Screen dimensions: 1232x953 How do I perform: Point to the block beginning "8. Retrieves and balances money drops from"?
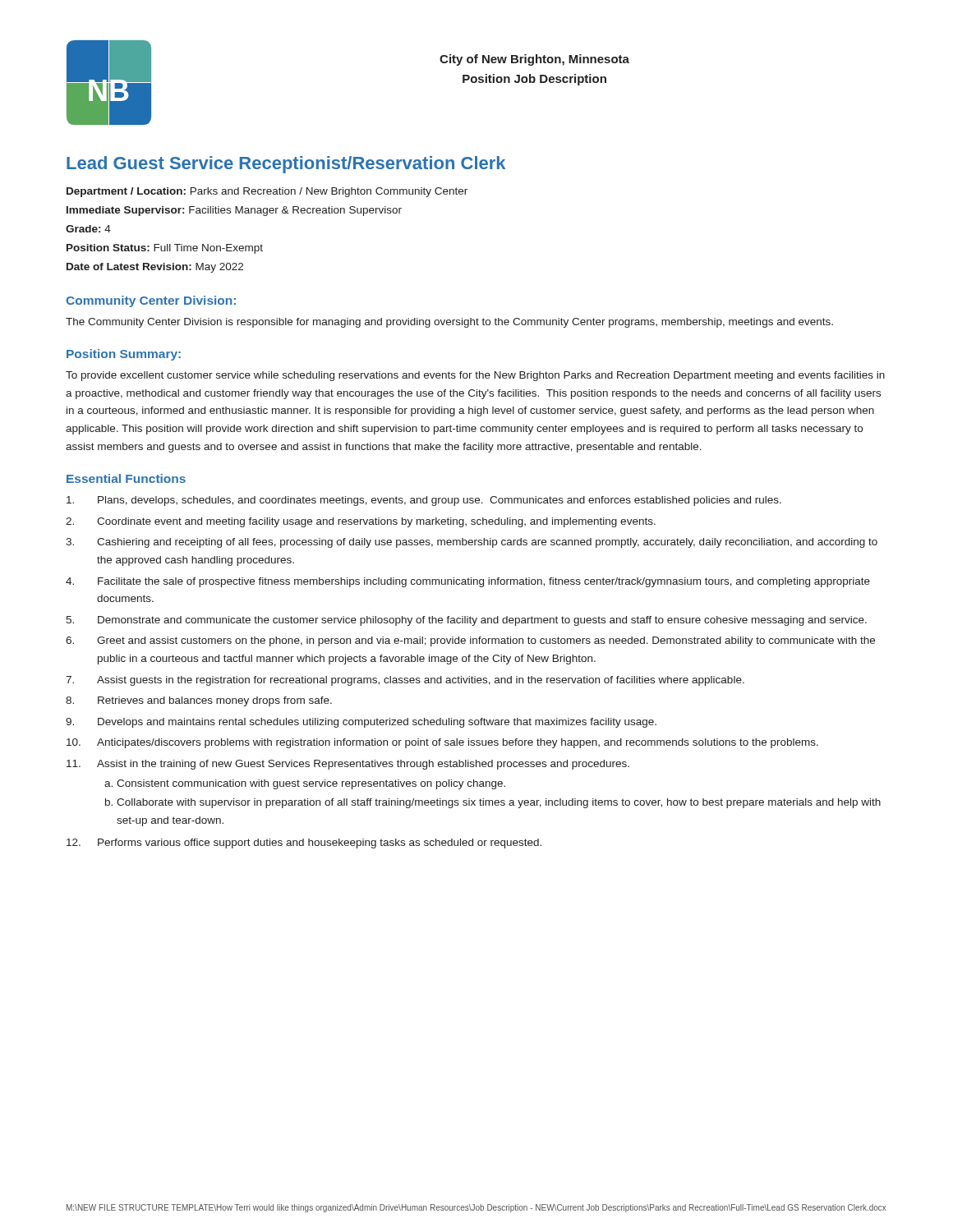pyautogui.click(x=199, y=701)
